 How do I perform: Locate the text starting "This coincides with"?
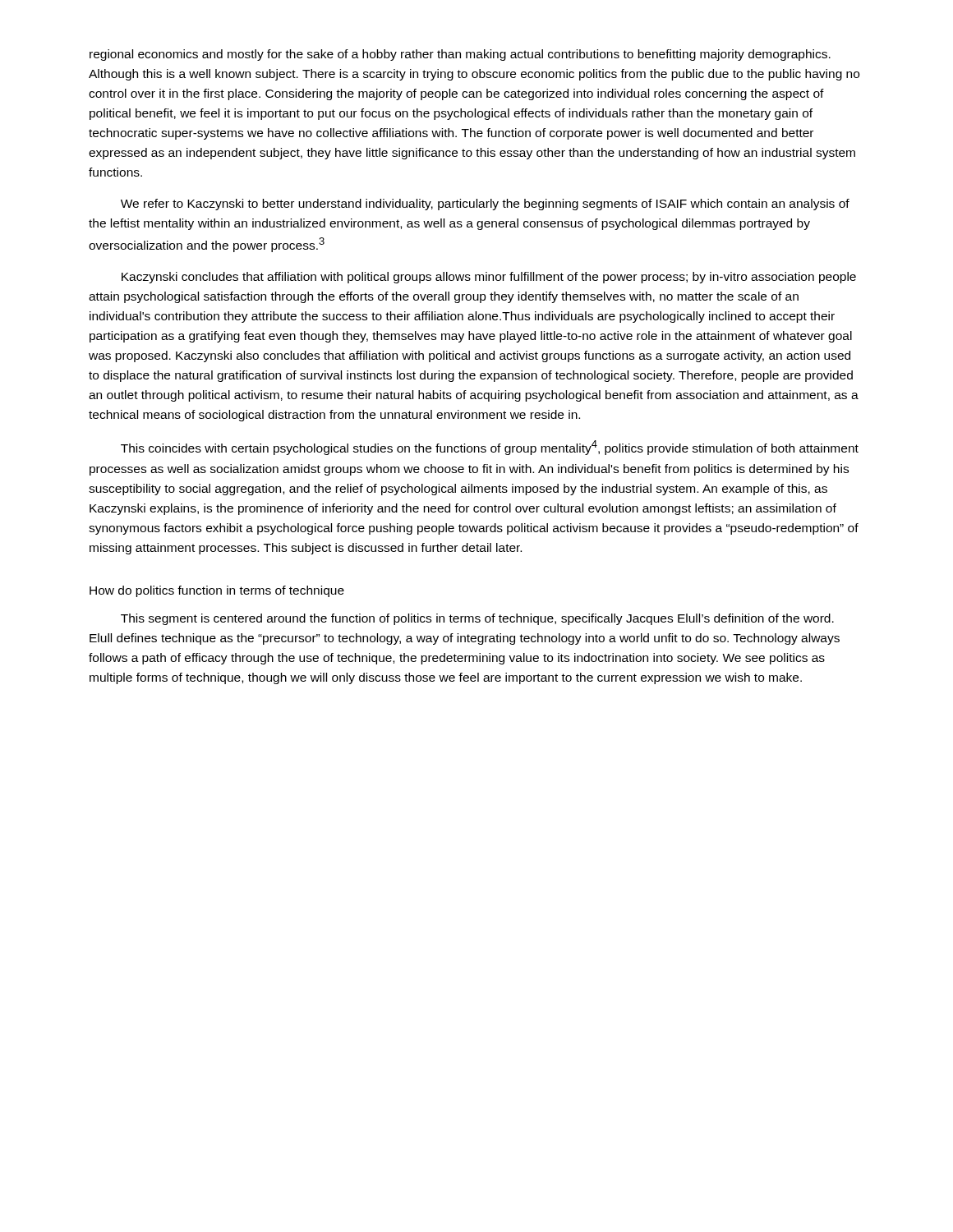click(x=474, y=496)
